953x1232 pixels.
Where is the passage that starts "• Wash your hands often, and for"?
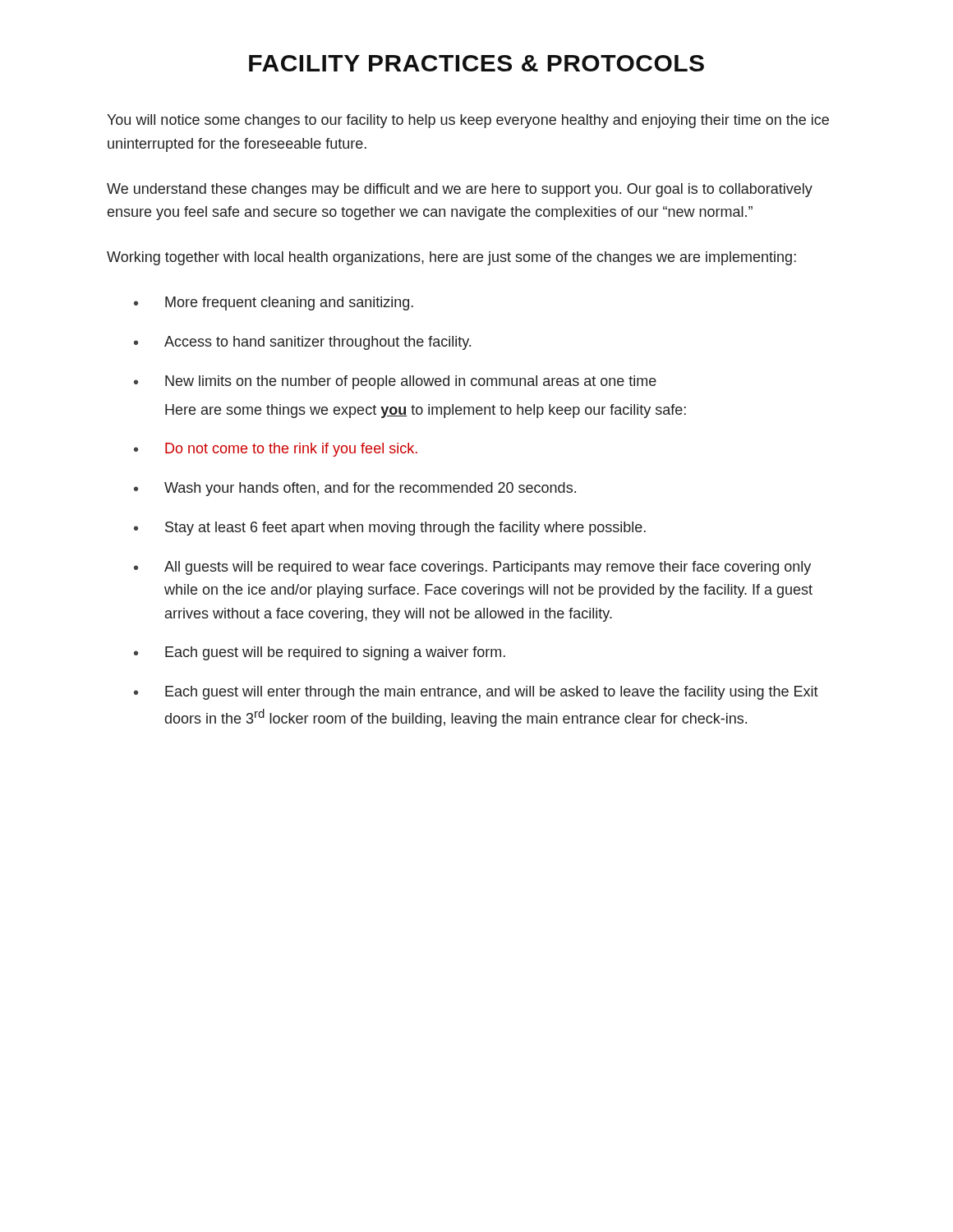[x=367, y=488]
